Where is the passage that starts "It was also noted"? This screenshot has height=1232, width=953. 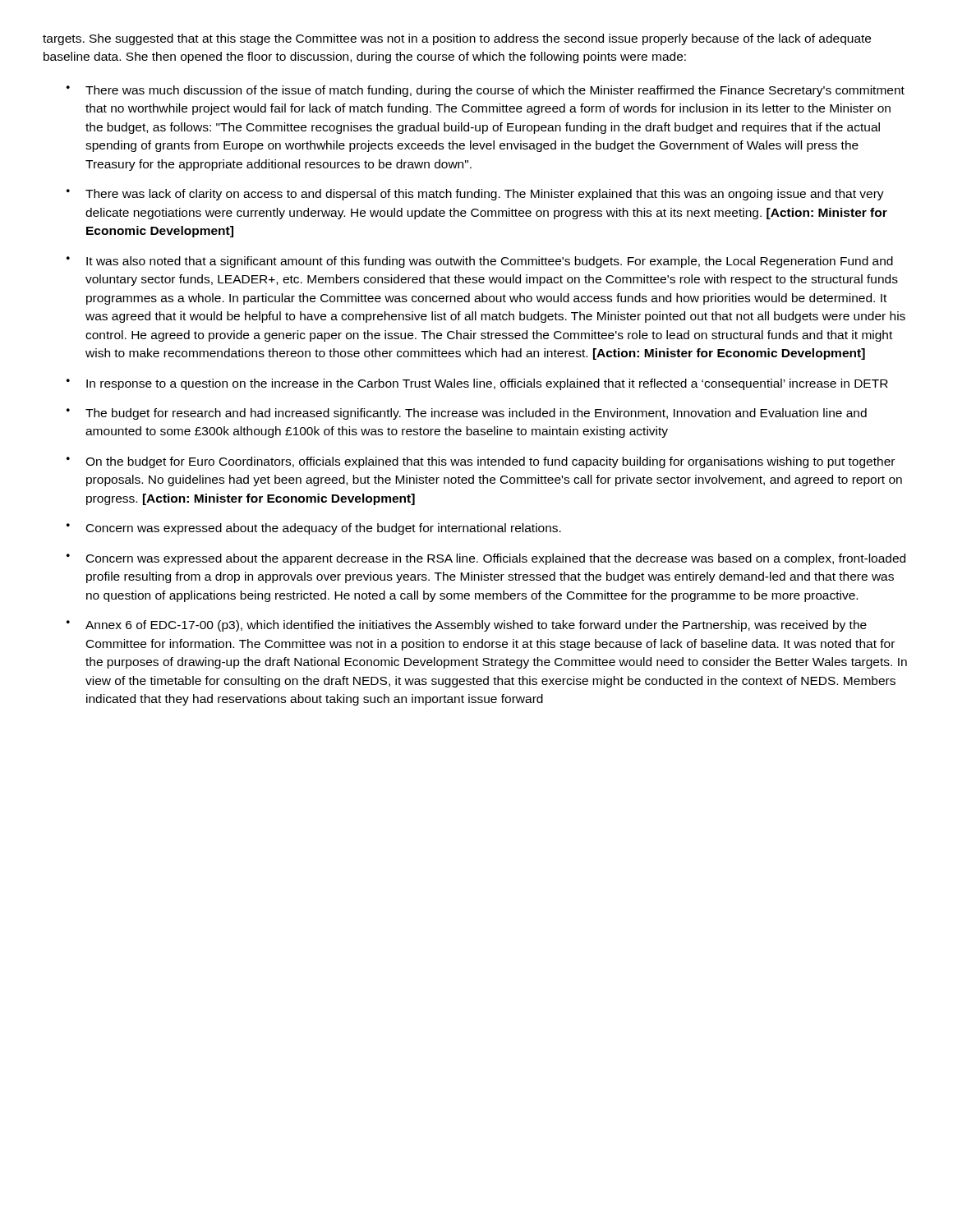(496, 307)
